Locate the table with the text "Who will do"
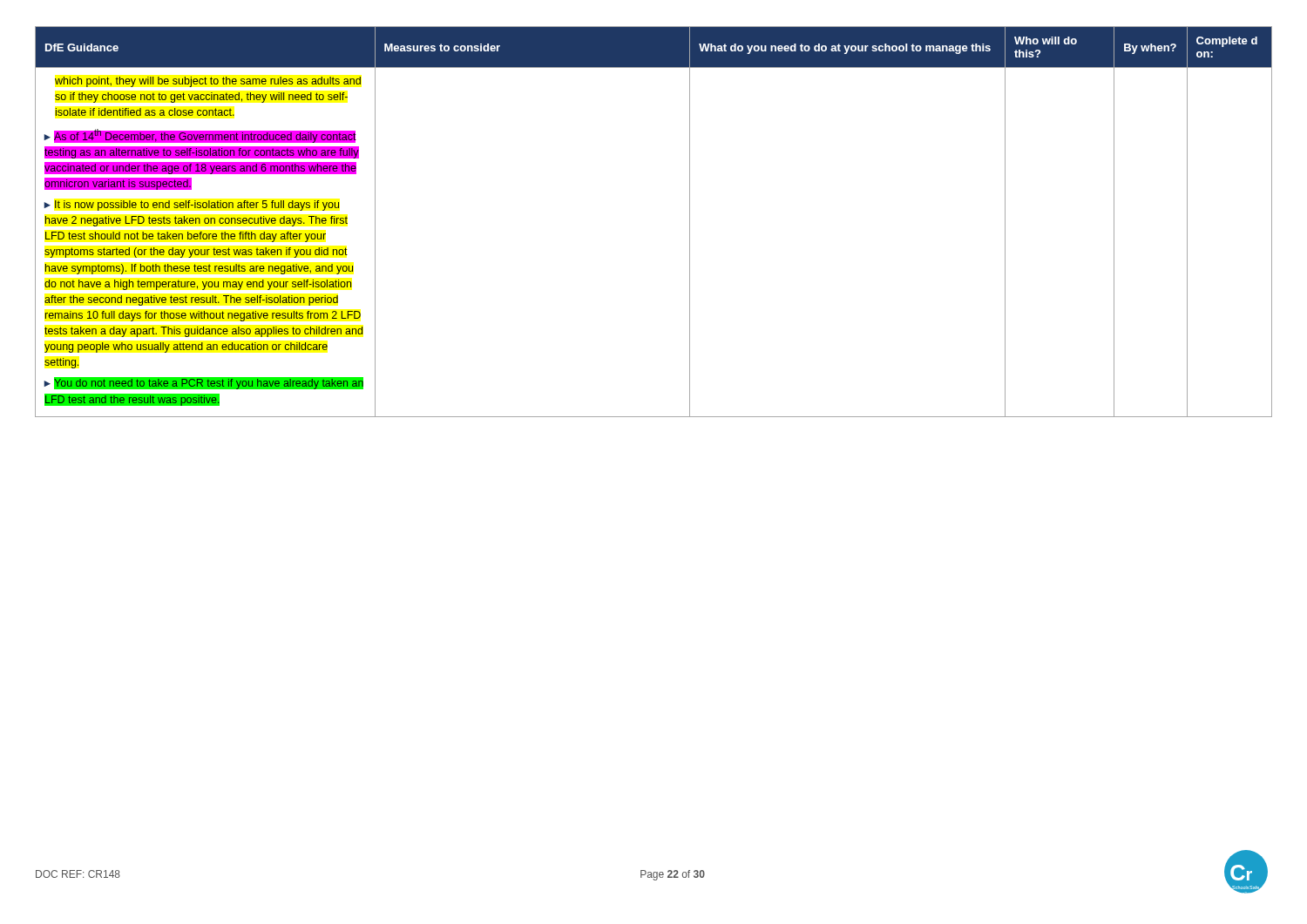 654,221
